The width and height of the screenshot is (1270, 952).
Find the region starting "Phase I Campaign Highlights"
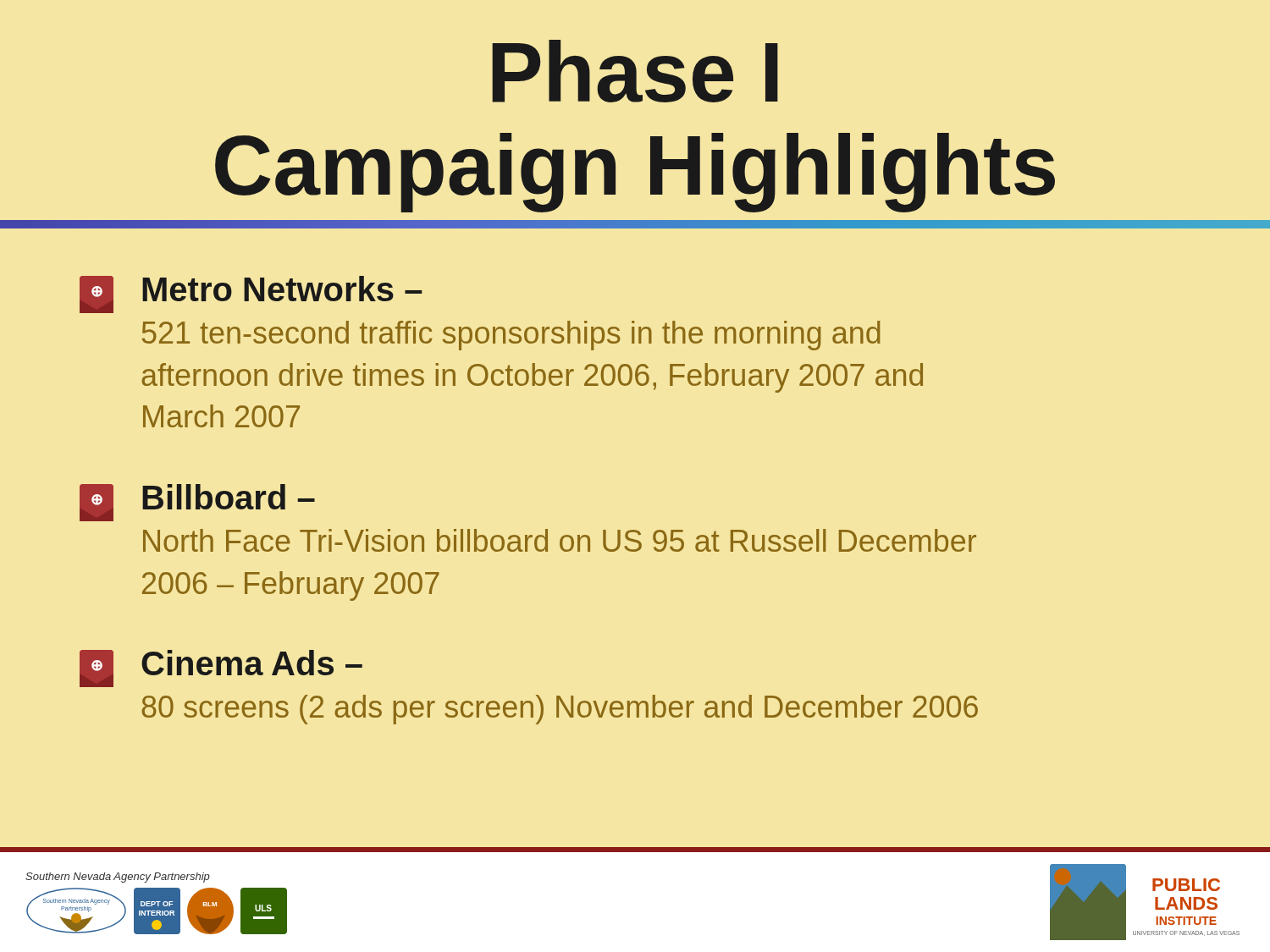point(635,118)
